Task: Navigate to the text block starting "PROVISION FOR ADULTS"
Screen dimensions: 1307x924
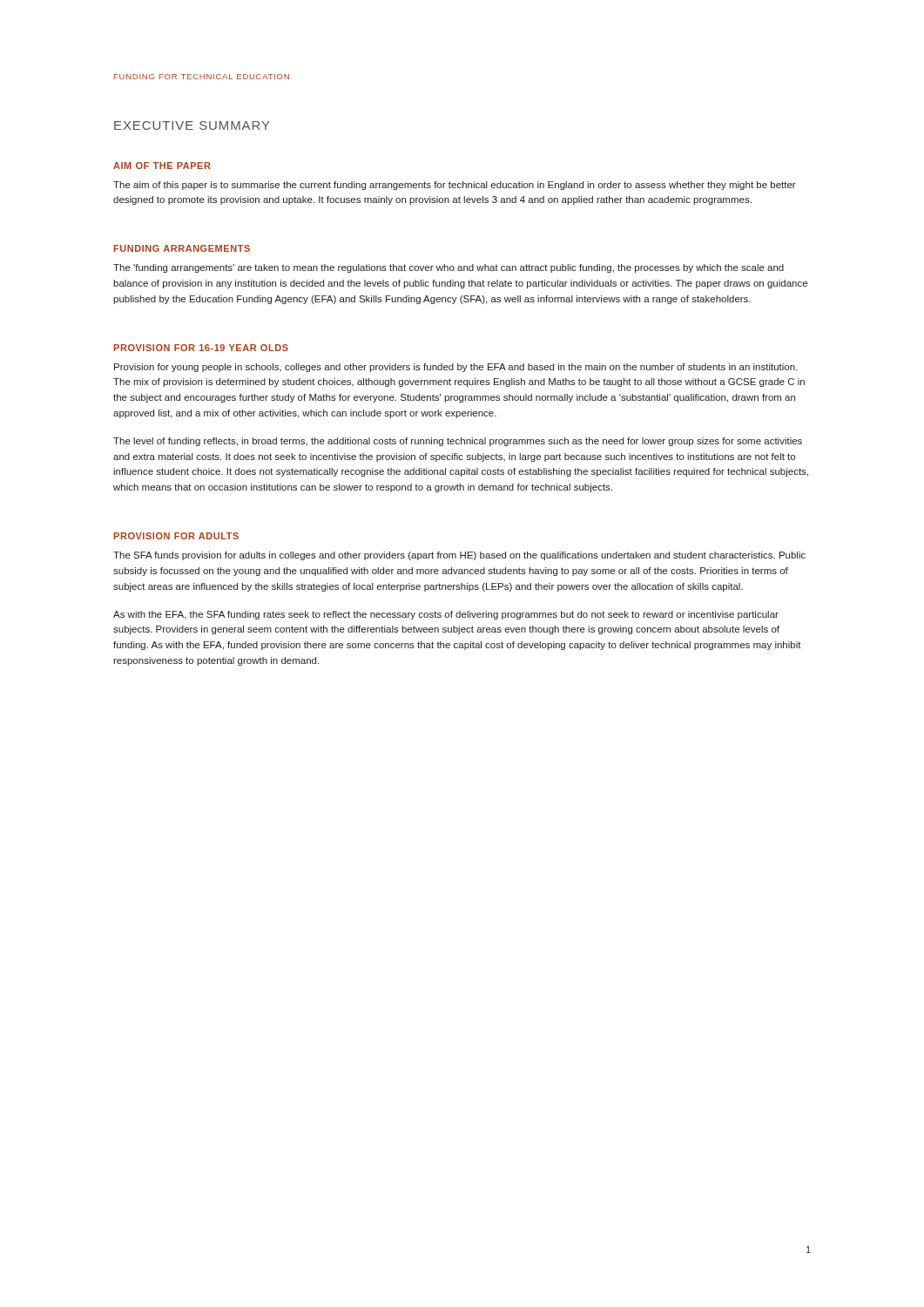Action: pos(176,536)
